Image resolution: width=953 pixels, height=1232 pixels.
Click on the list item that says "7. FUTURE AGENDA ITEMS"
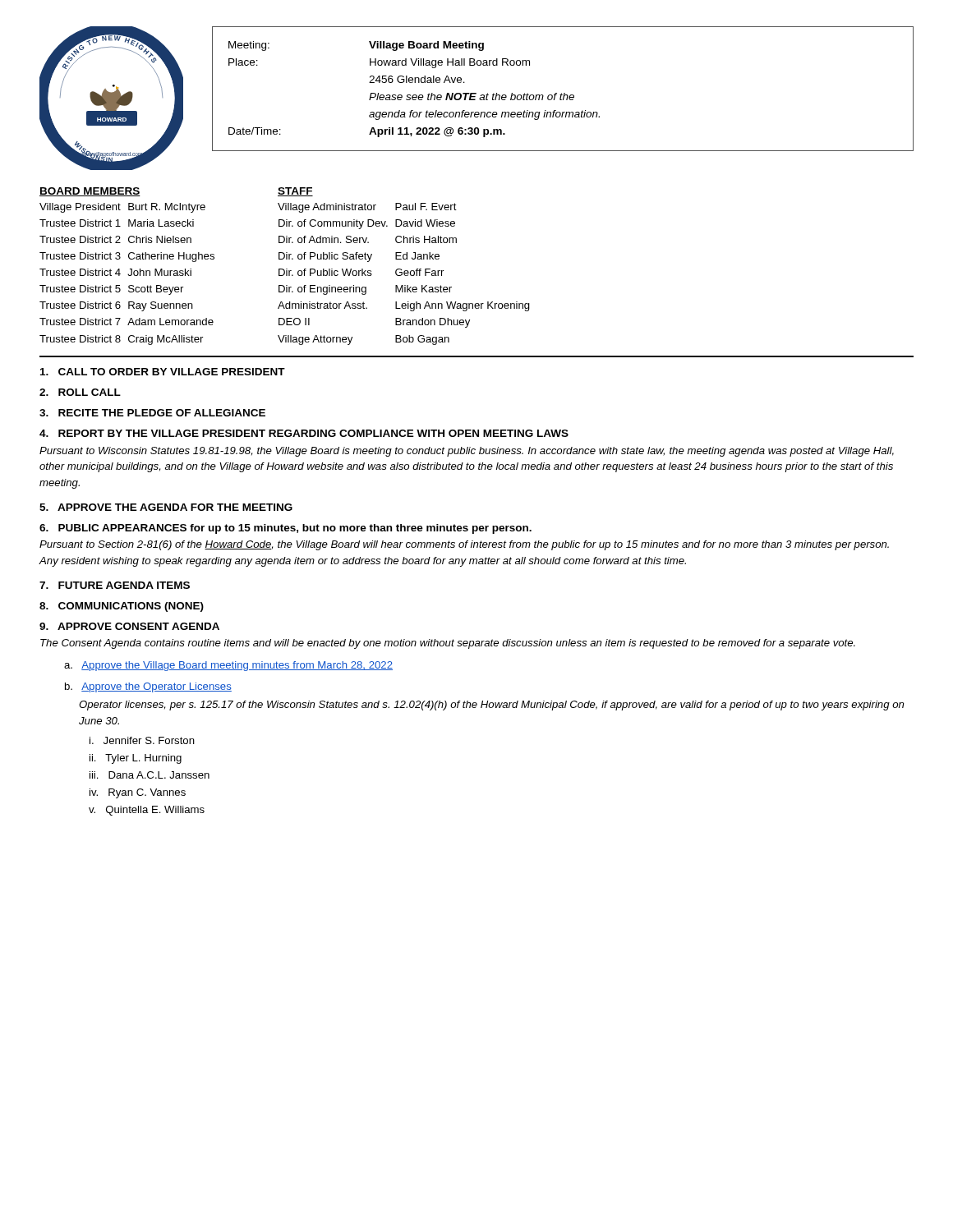coord(115,585)
